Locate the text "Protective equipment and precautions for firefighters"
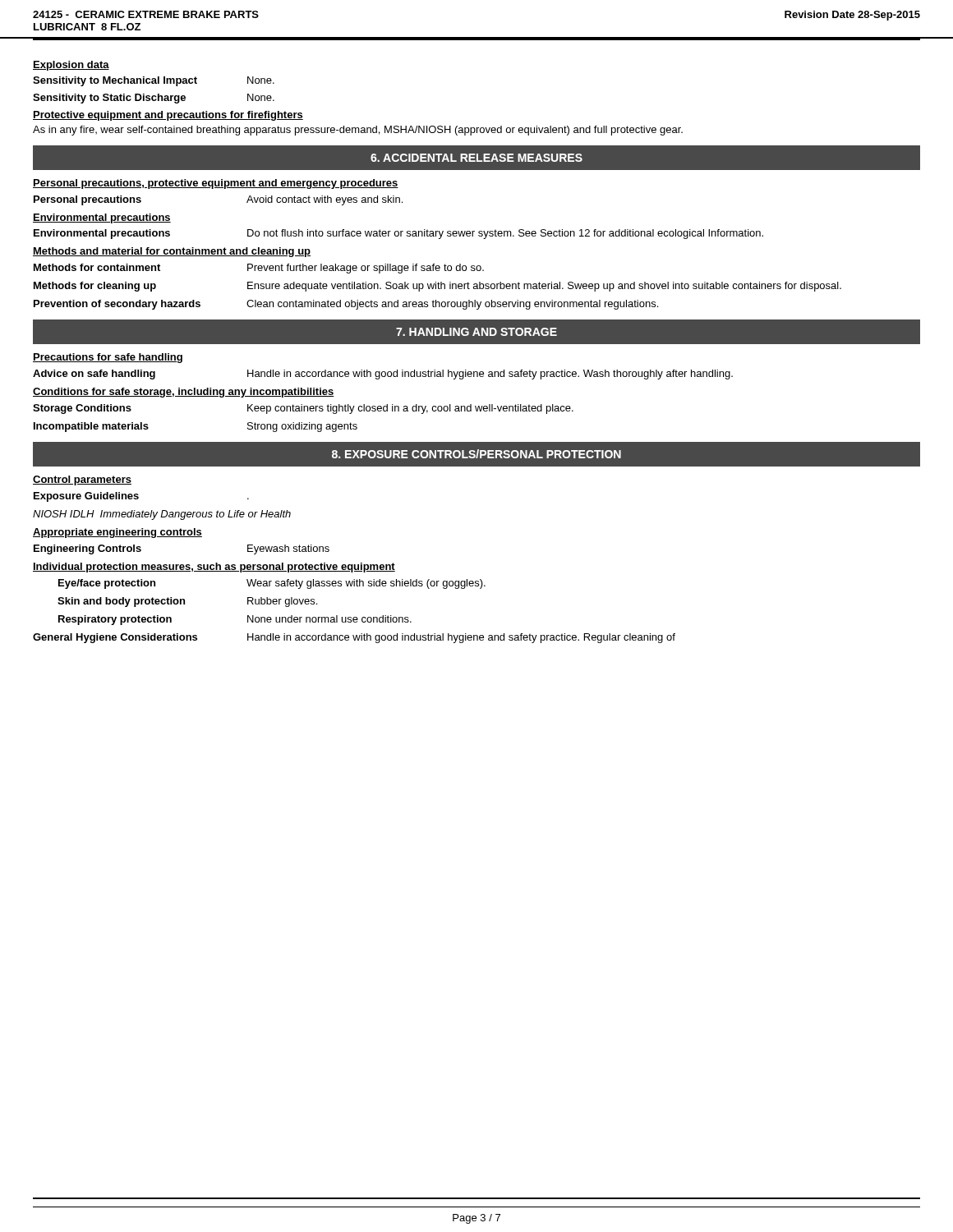 (168, 115)
